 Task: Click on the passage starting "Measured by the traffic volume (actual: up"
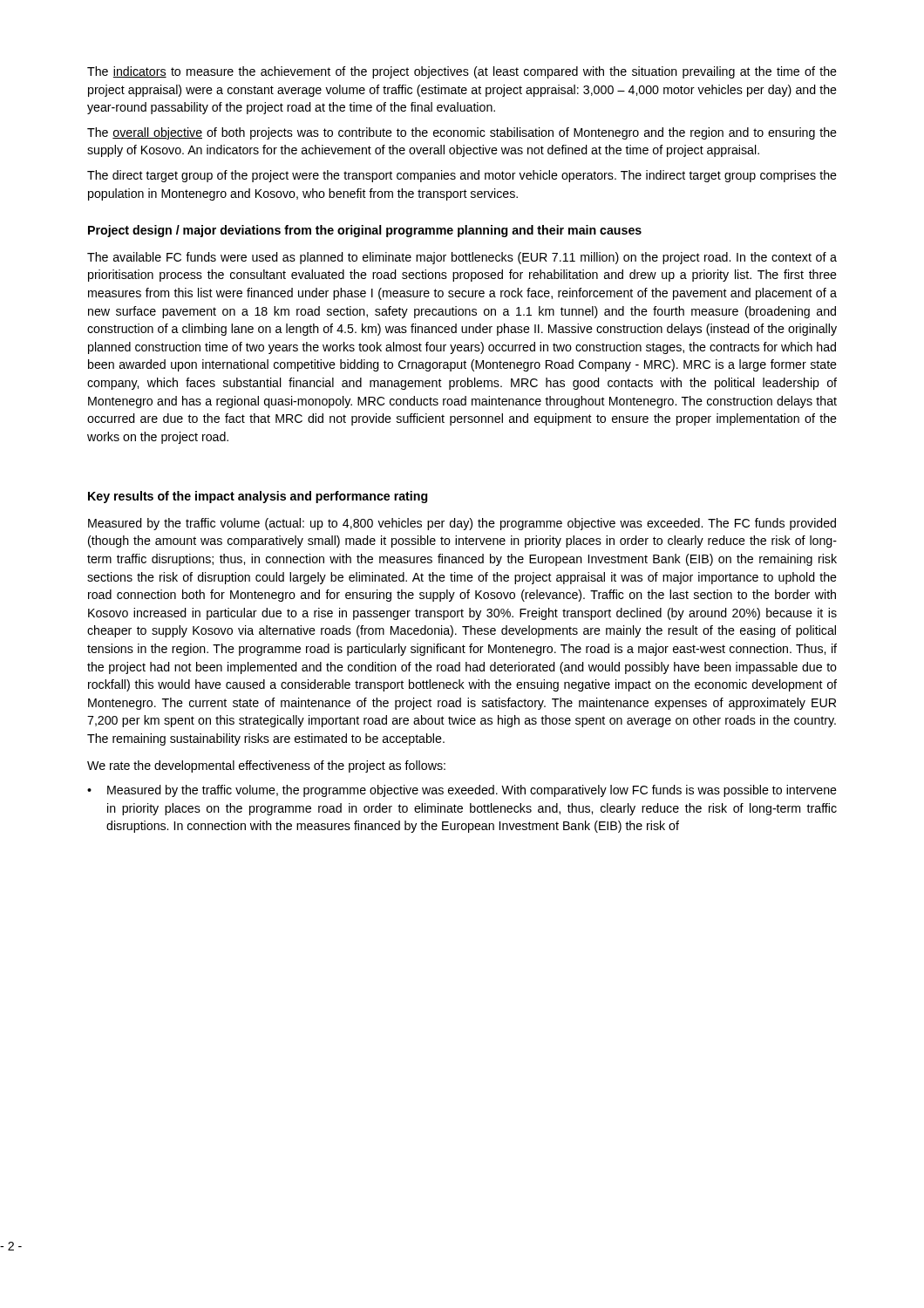[462, 631]
